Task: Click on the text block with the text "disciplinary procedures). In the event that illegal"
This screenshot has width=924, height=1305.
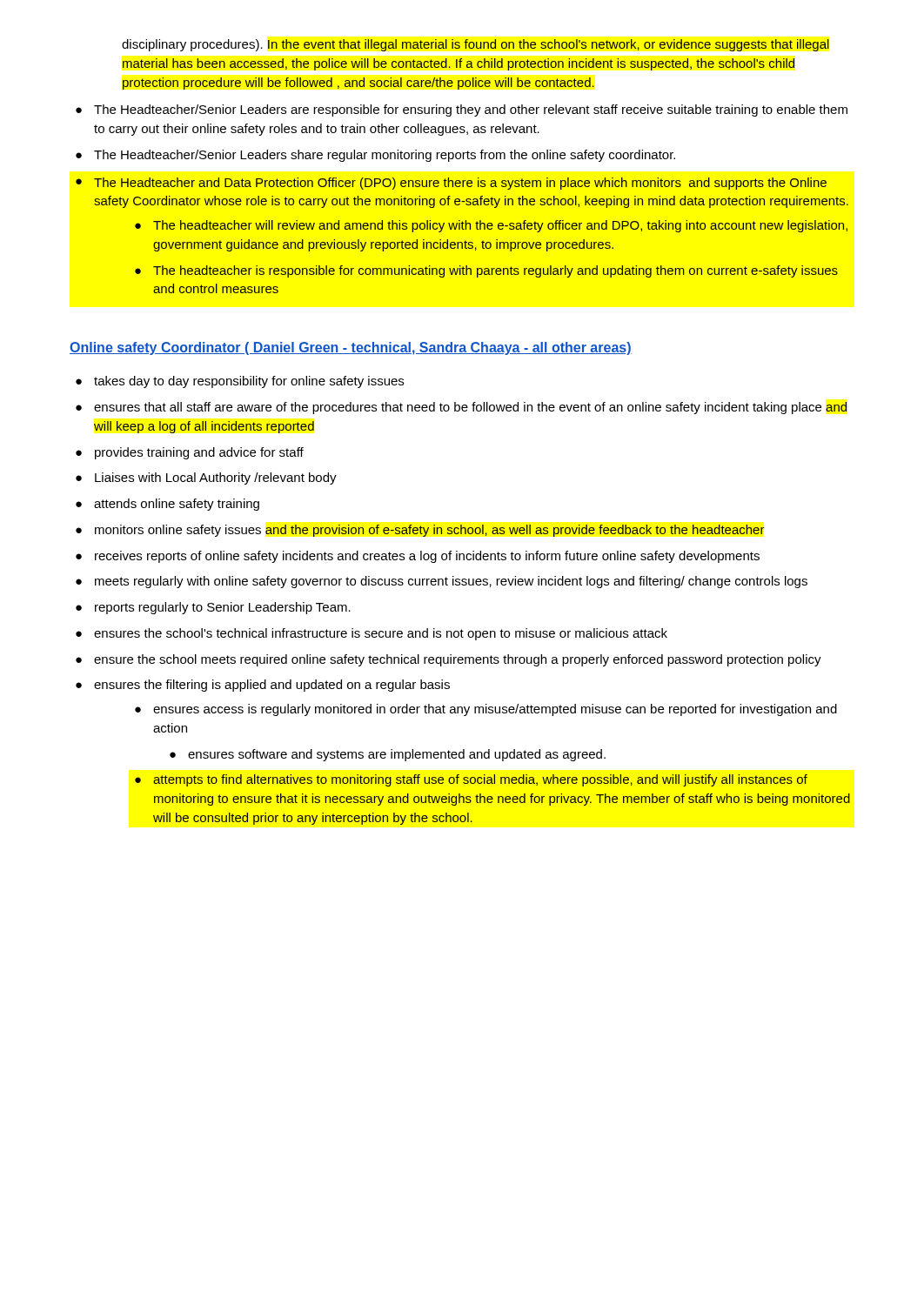Action: (x=476, y=63)
